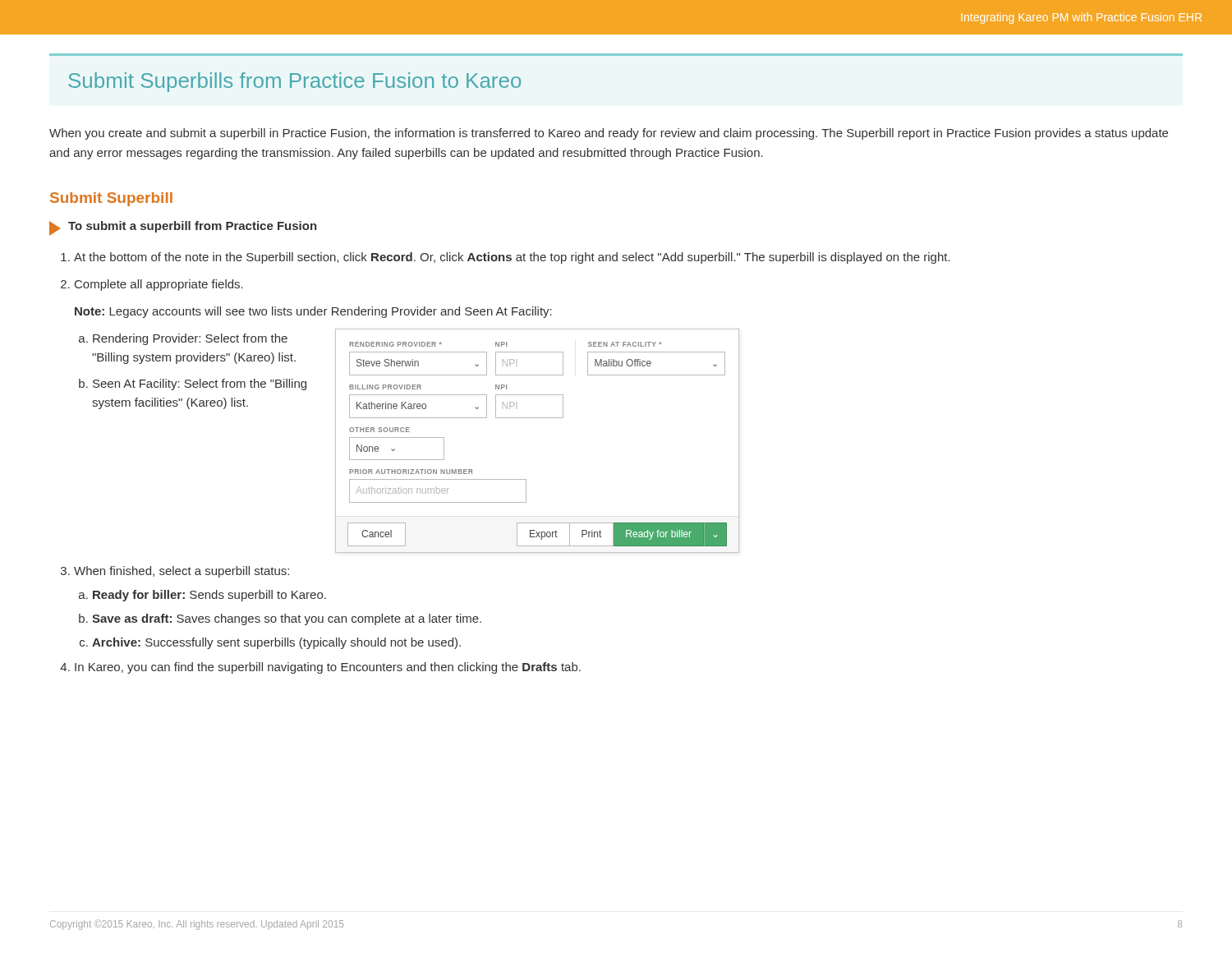Point to the title beginning "Submit Superbills from Practice Fusion"

coord(295,82)
